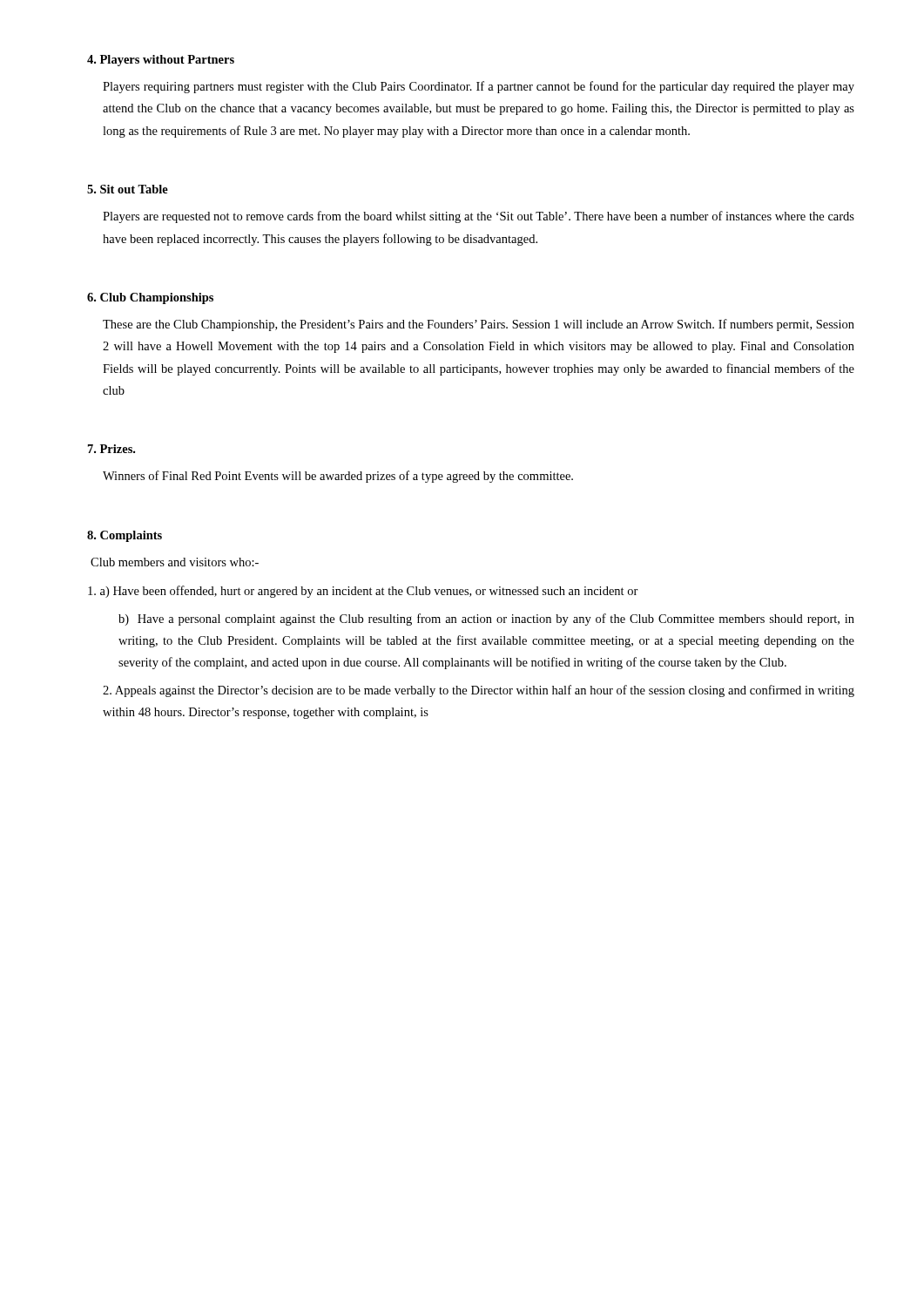This screenshot has height=1307, width=924.
Task: Where is the passage that starts "Players are requested"?
Action: [479, 227]
